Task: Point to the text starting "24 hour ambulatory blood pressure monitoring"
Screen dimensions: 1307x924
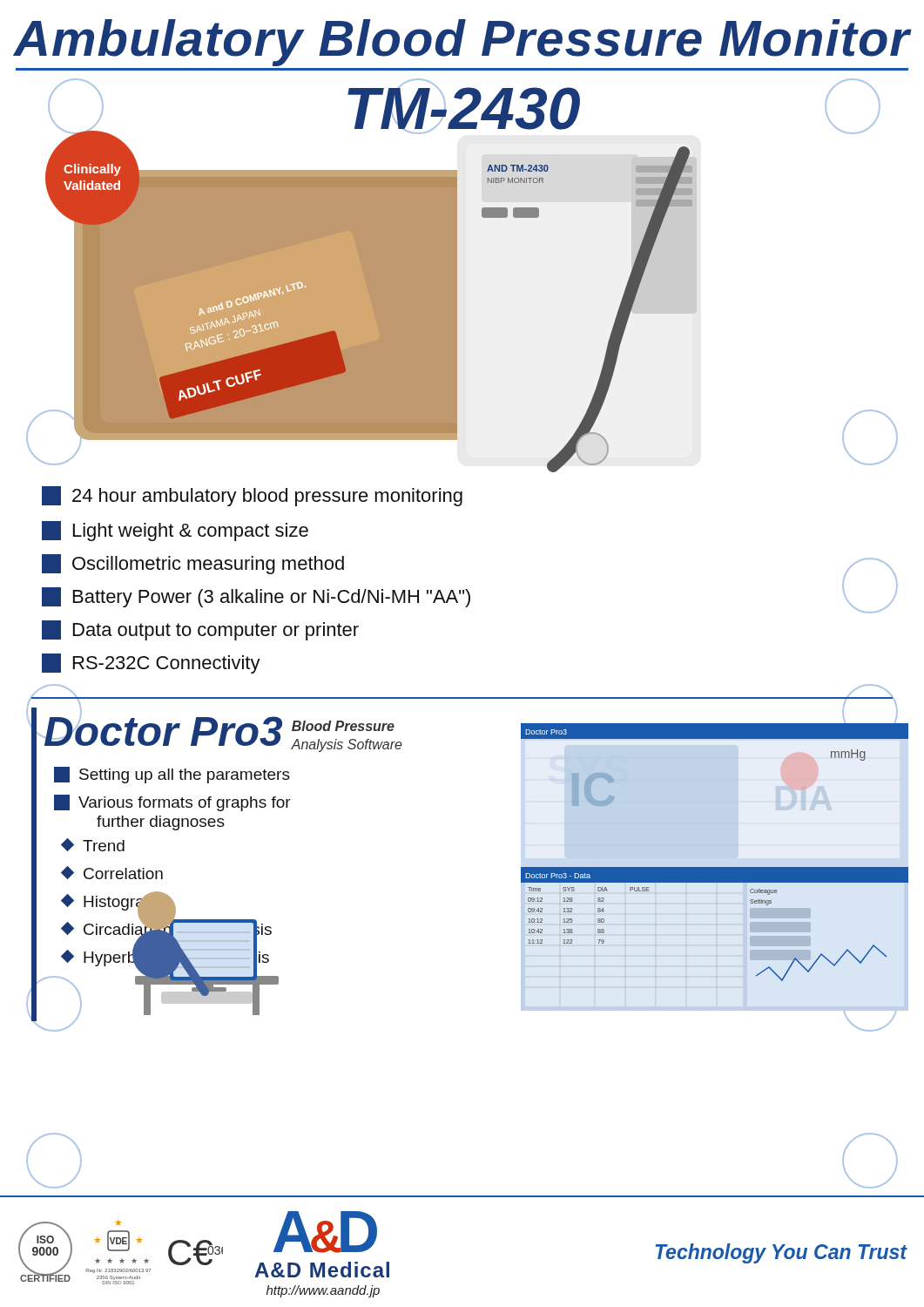Action: (253, 496)
